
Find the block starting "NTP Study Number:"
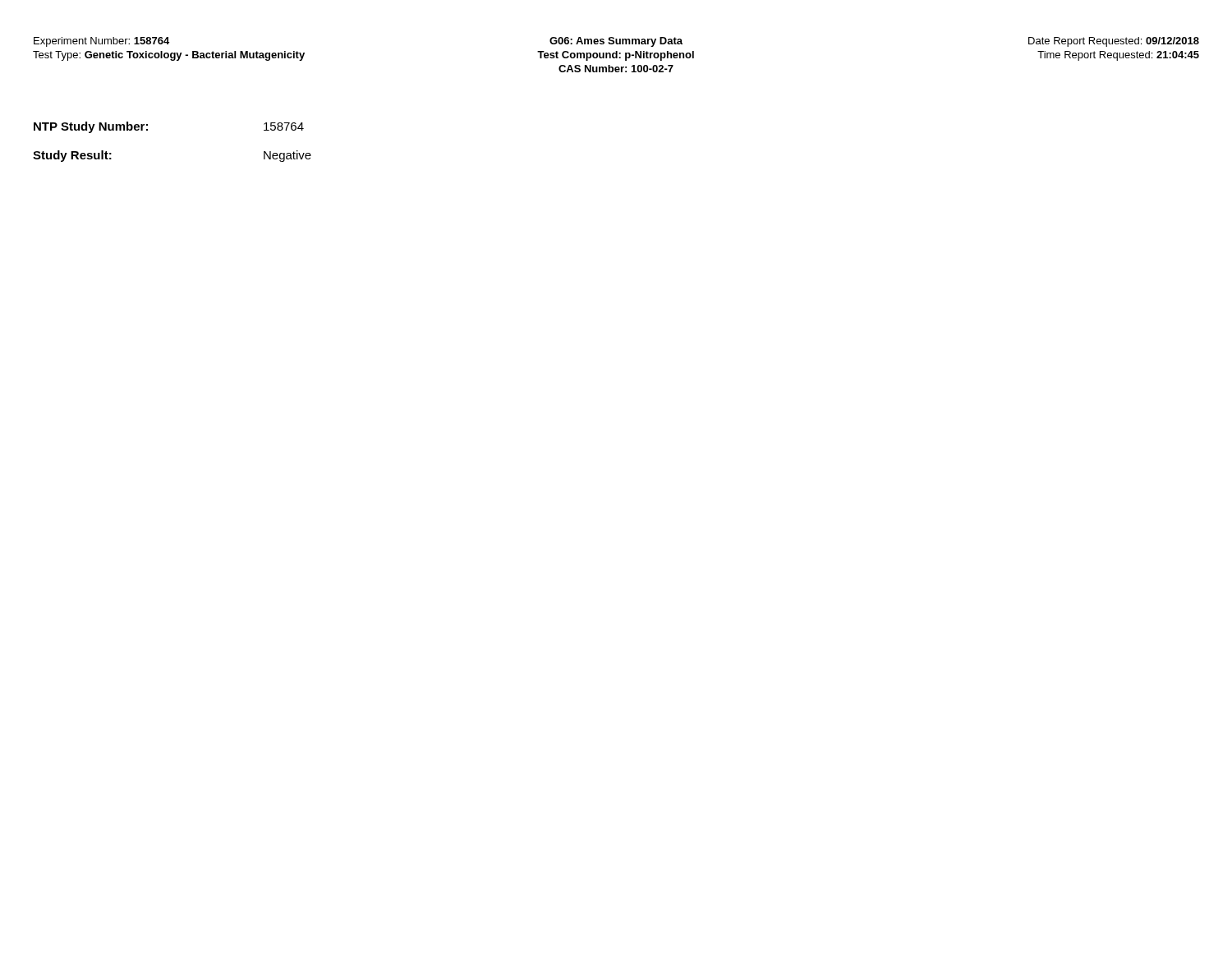91,126
